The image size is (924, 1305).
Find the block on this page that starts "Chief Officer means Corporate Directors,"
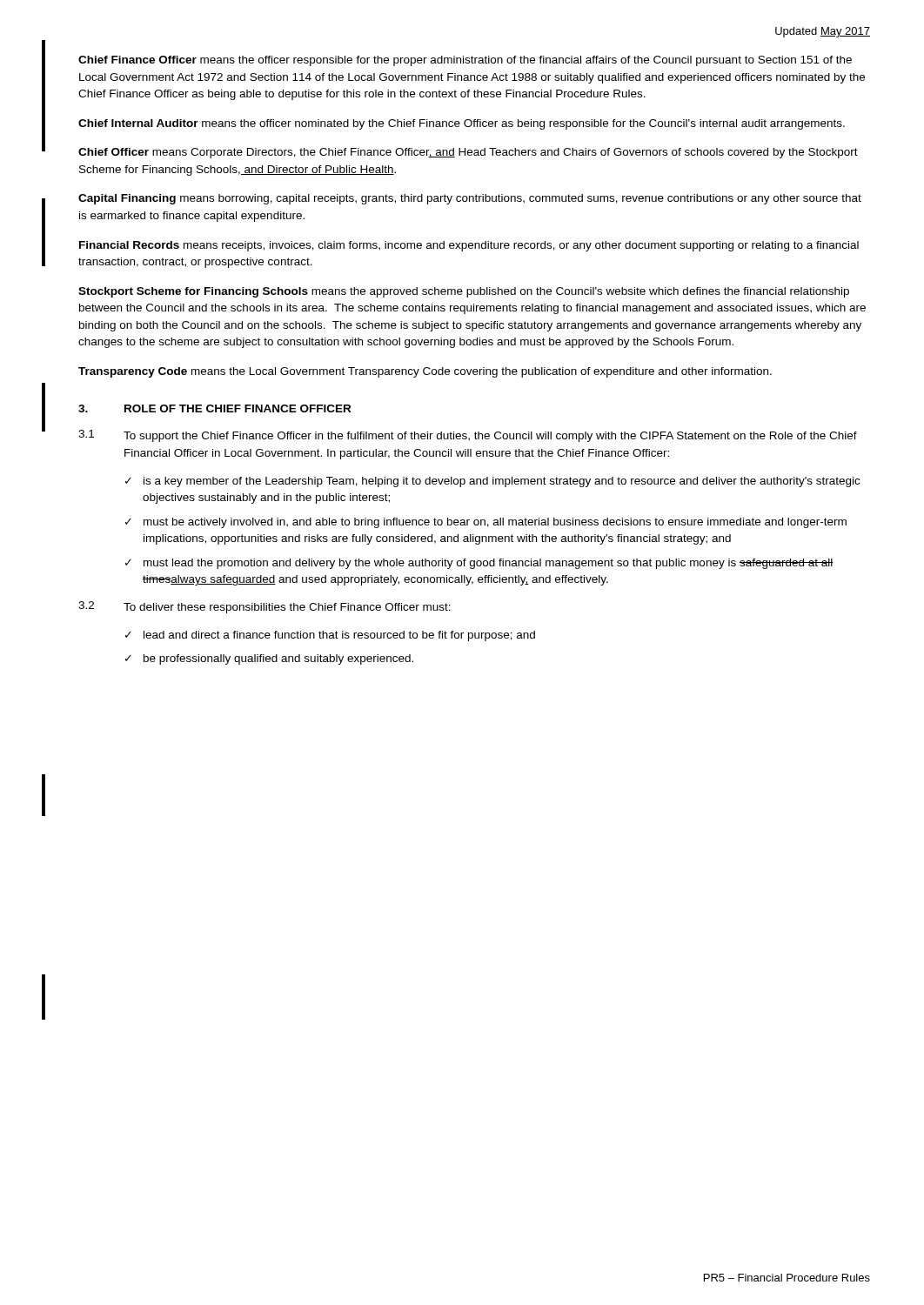coord(474,161)
